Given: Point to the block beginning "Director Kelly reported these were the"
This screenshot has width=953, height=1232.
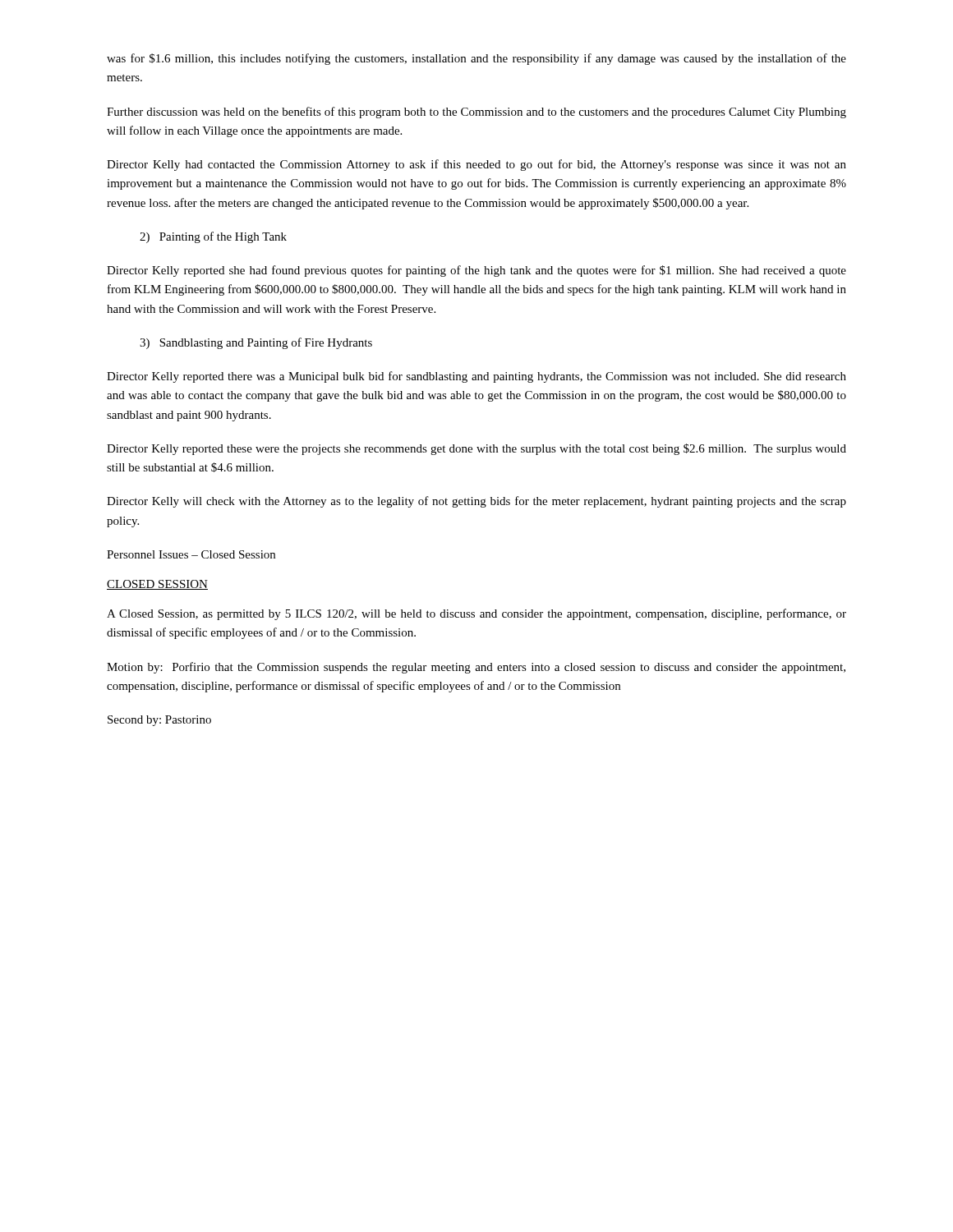Looking at the screenshot, I should (476, 458).
